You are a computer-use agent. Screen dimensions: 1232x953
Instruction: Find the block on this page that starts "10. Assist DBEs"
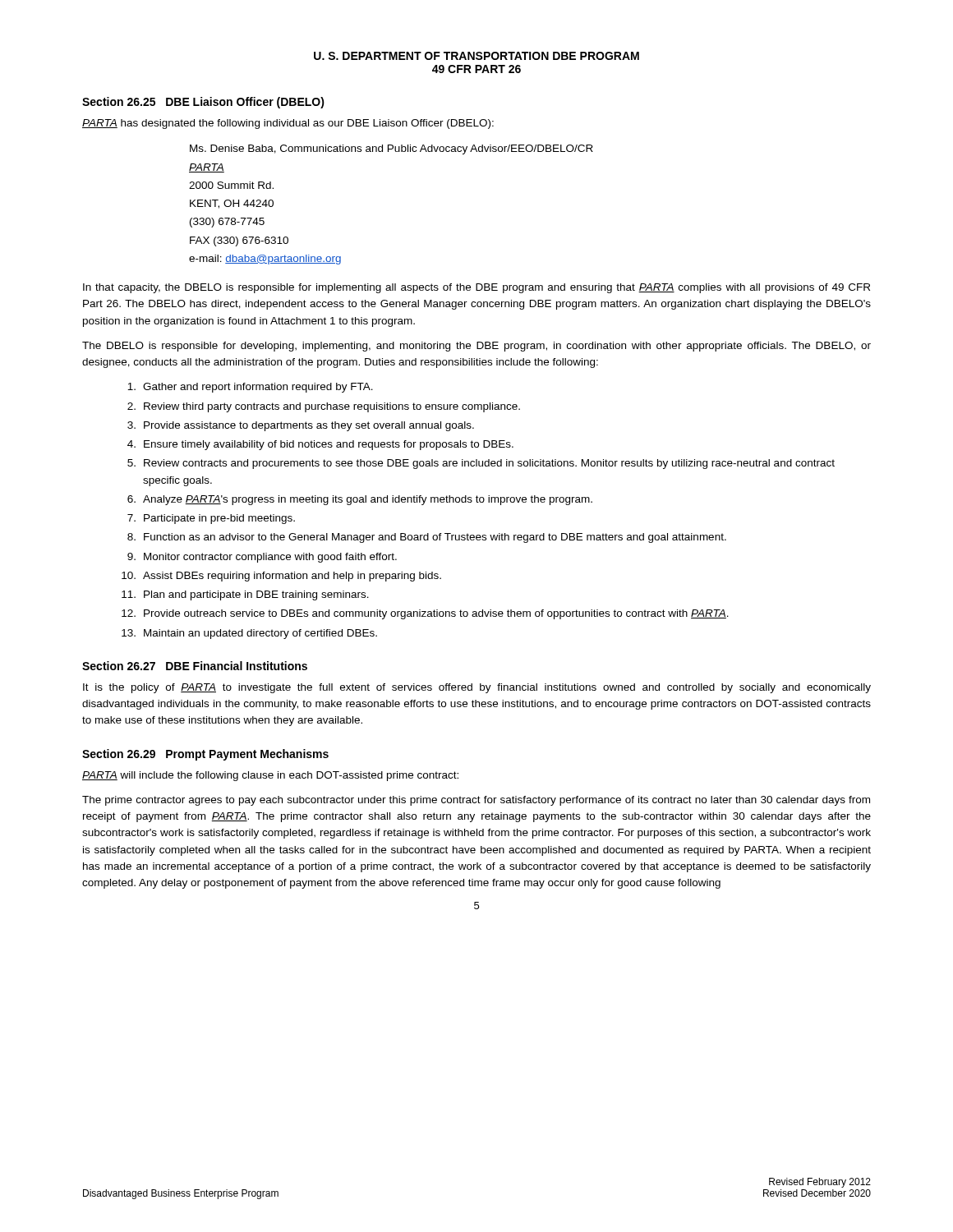[x=281, y=577]
